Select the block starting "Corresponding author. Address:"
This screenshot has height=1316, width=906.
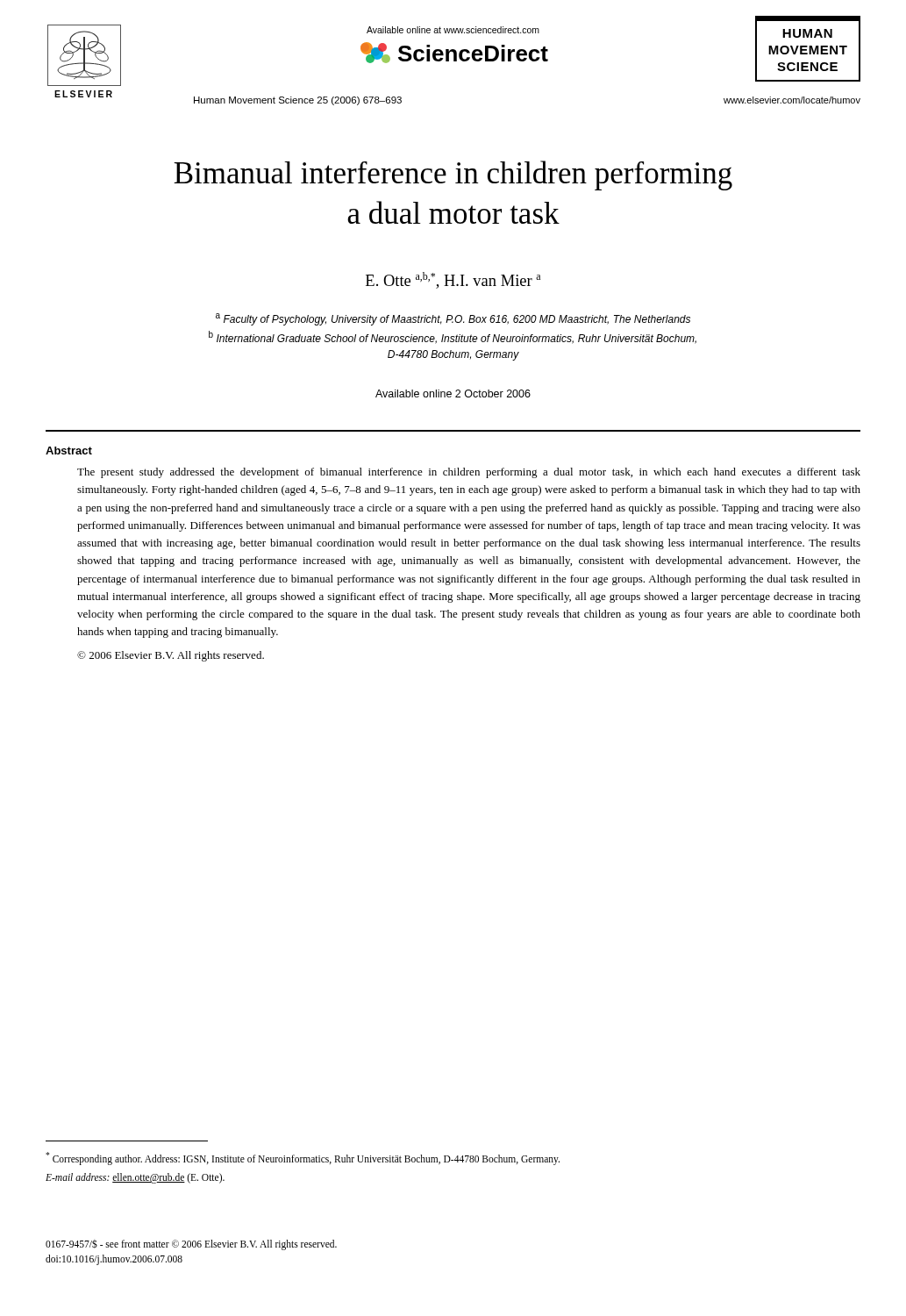pyautogui.click(x=453, y=1168)
